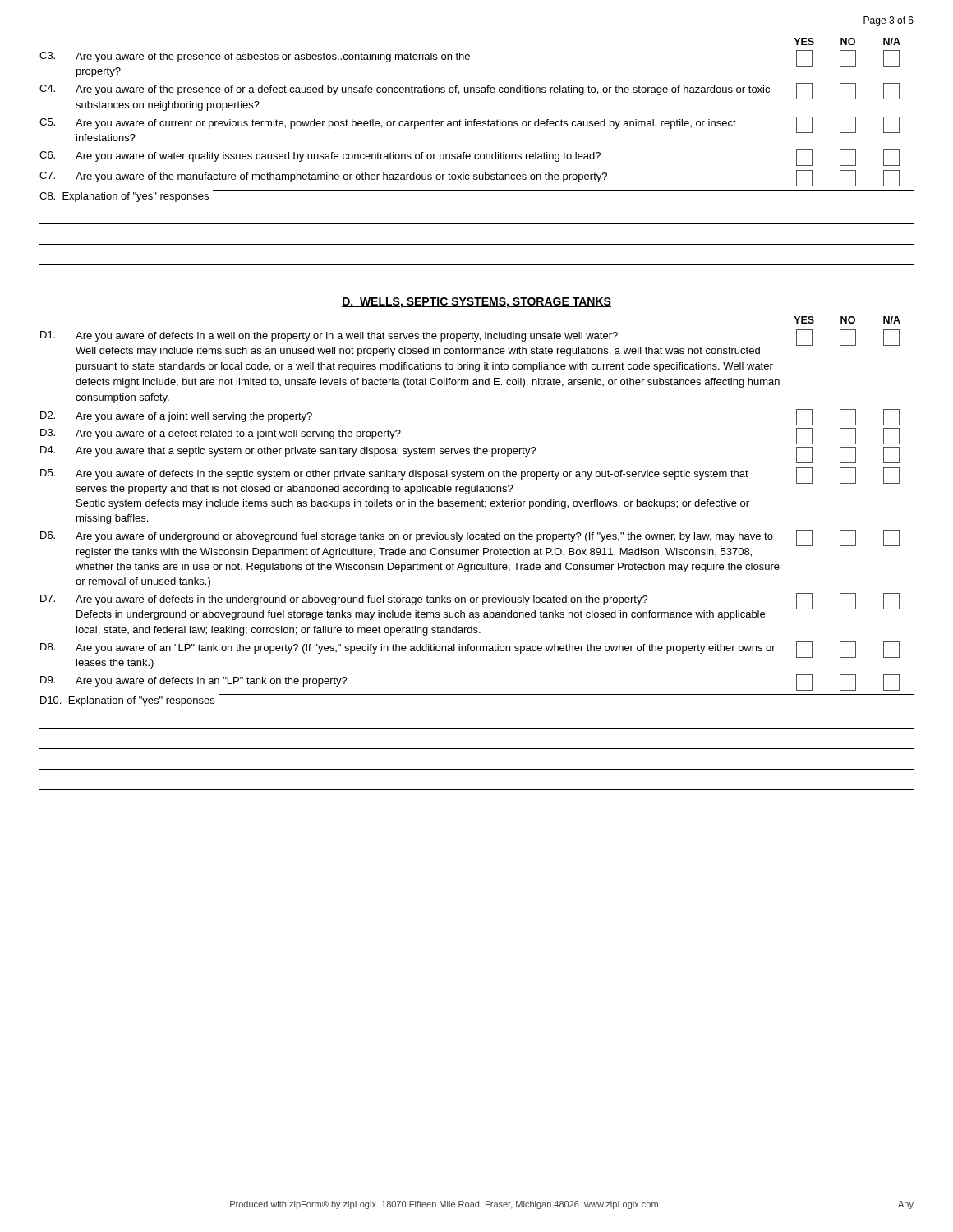Click on the passage starting "D2. Are you aware of"
This screenshot has width=953, height=1232.
[x=176, y=417]
